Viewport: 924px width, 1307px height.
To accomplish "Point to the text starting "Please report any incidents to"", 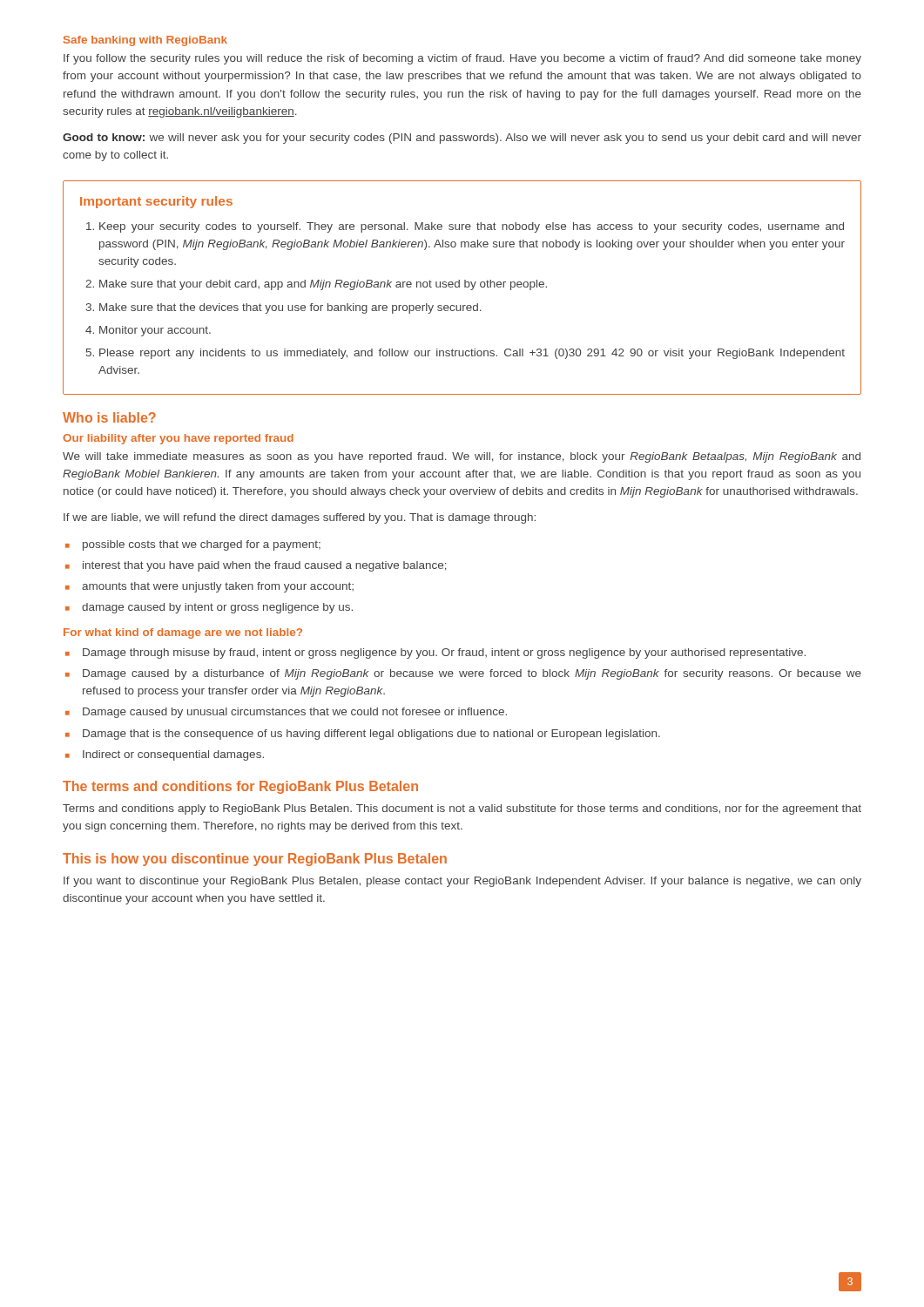I will [472, 361].
